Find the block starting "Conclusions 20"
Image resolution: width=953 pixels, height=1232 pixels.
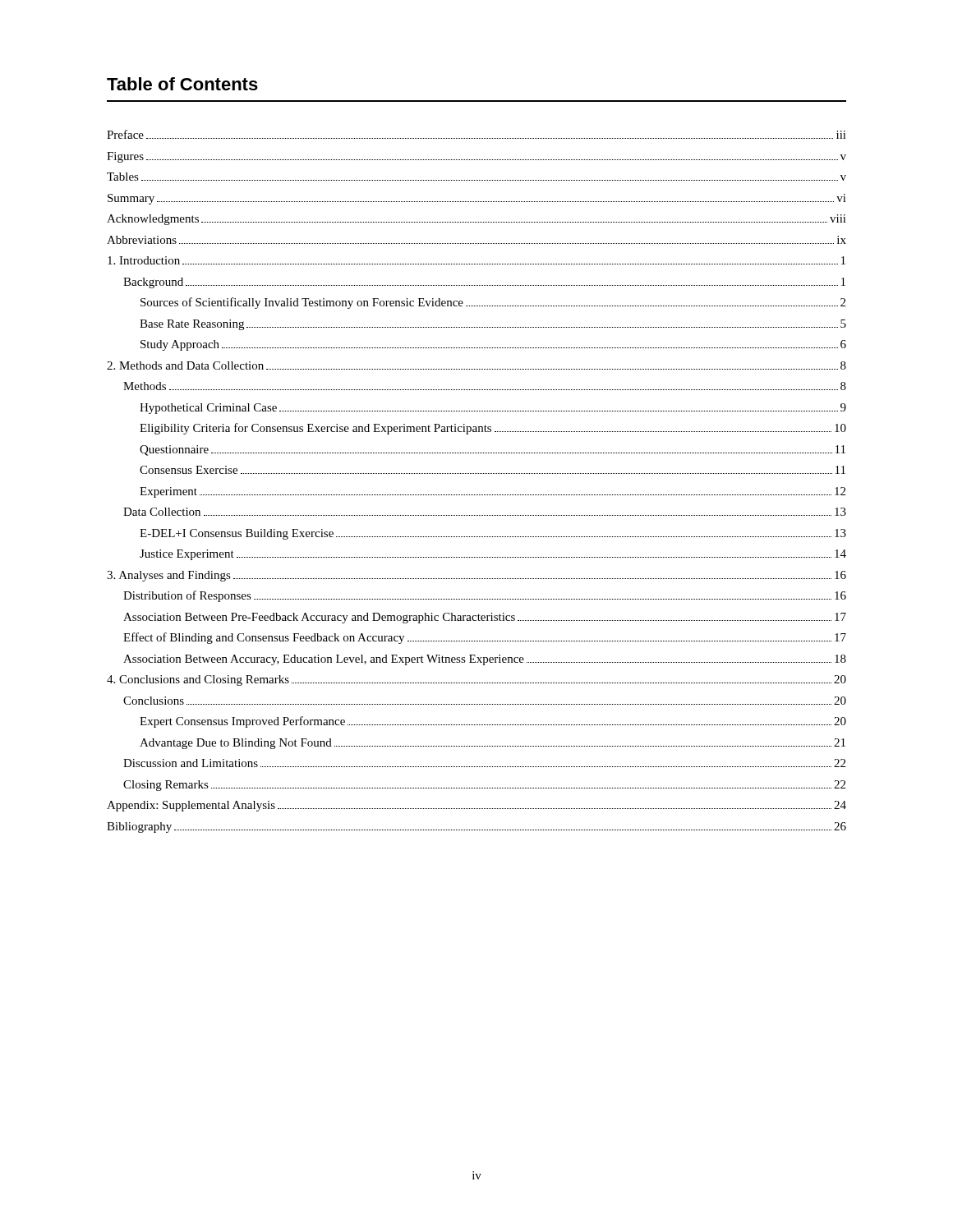click(485, 701)
